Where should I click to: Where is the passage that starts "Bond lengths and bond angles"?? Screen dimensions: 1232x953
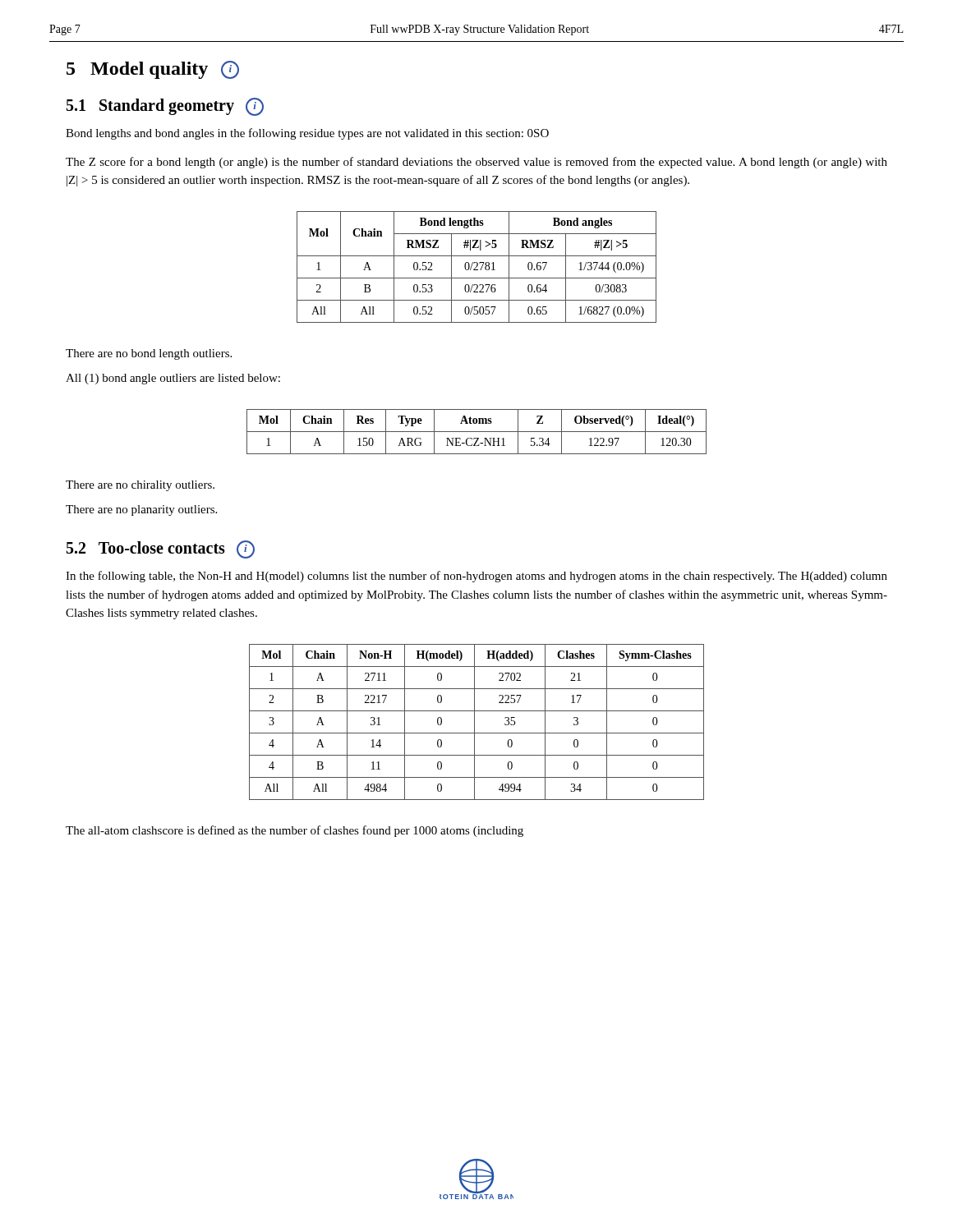(476, 134)
